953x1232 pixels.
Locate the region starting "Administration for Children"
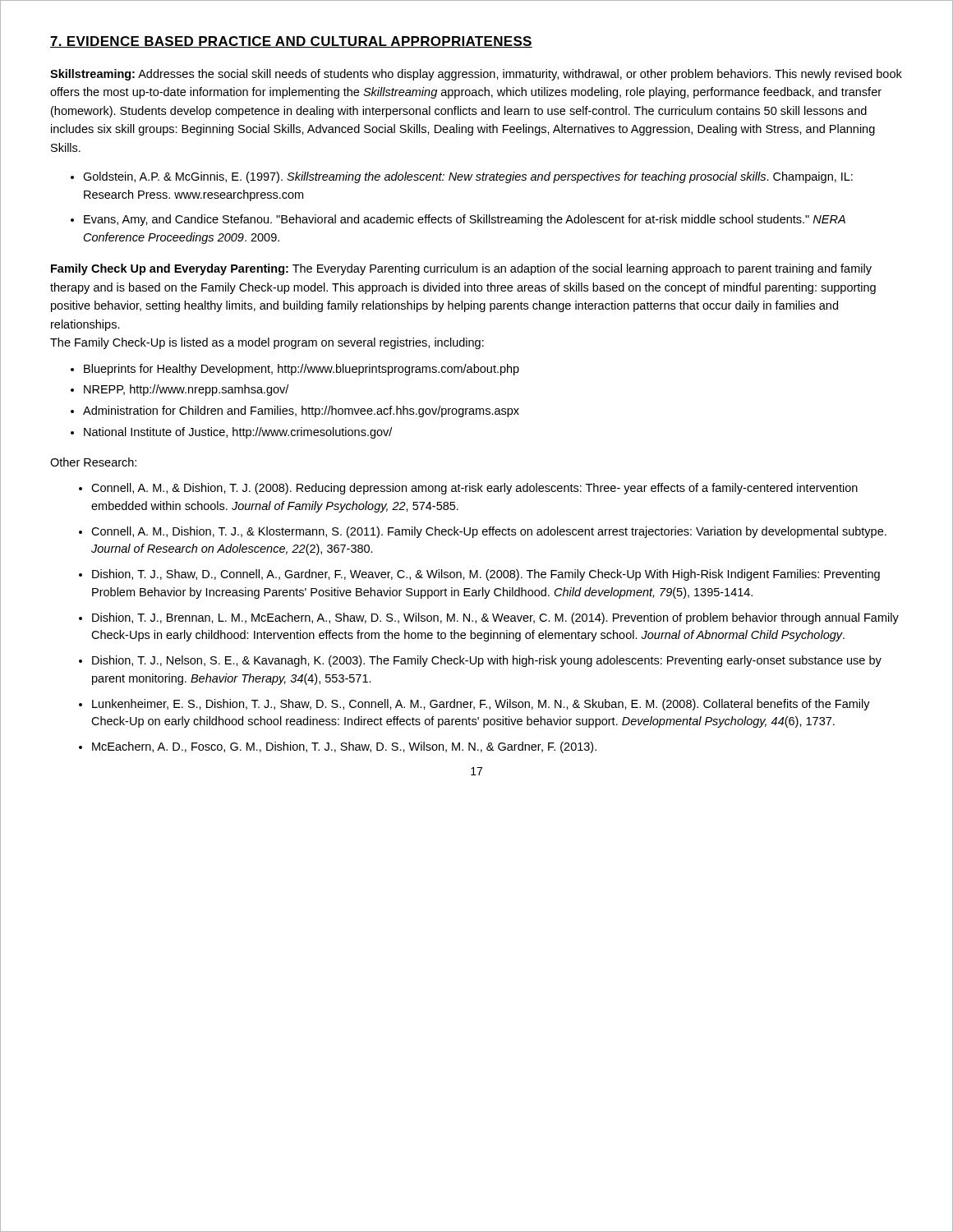click(301, 411)
